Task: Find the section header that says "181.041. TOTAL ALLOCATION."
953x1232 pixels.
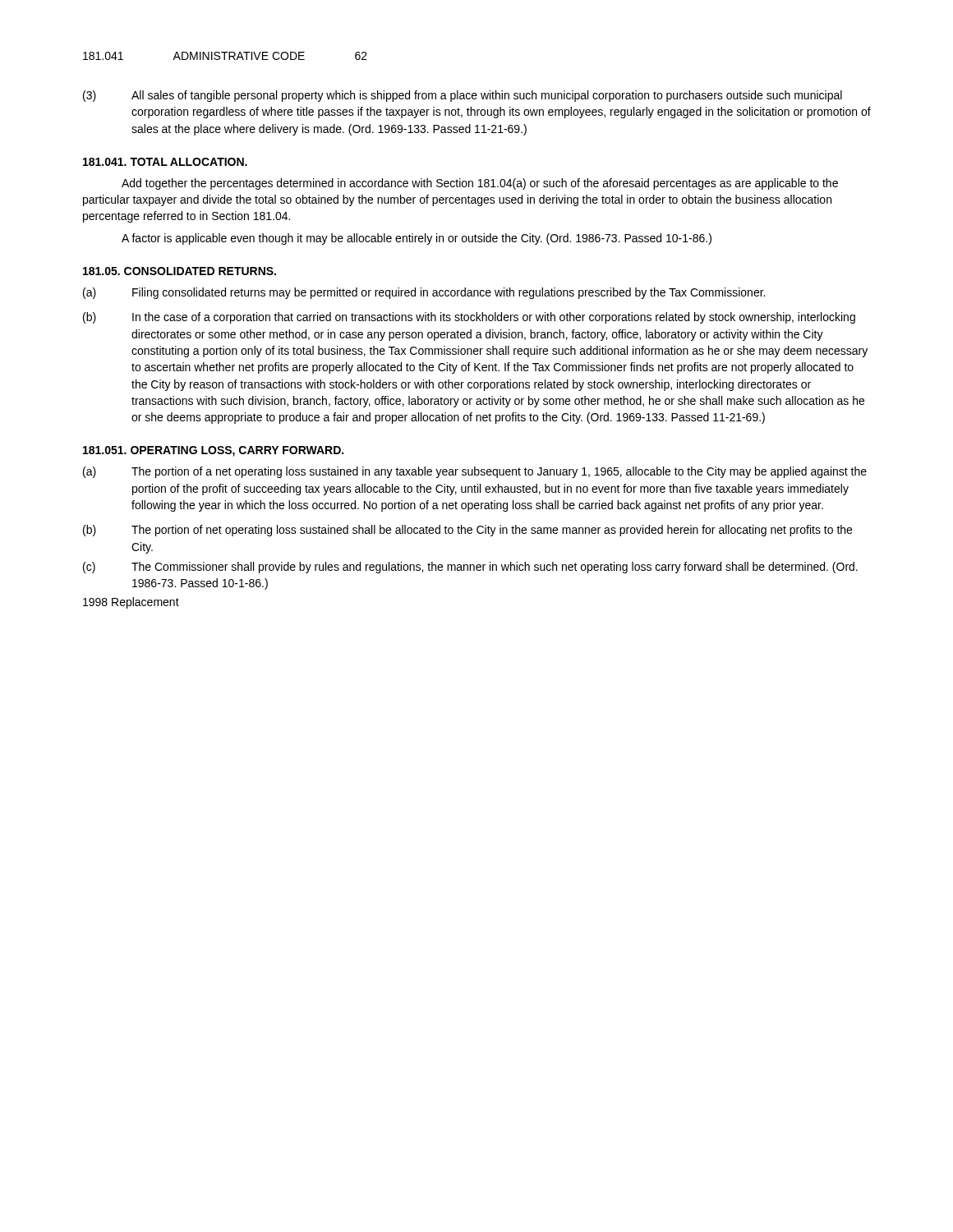Action: point(165,162)
